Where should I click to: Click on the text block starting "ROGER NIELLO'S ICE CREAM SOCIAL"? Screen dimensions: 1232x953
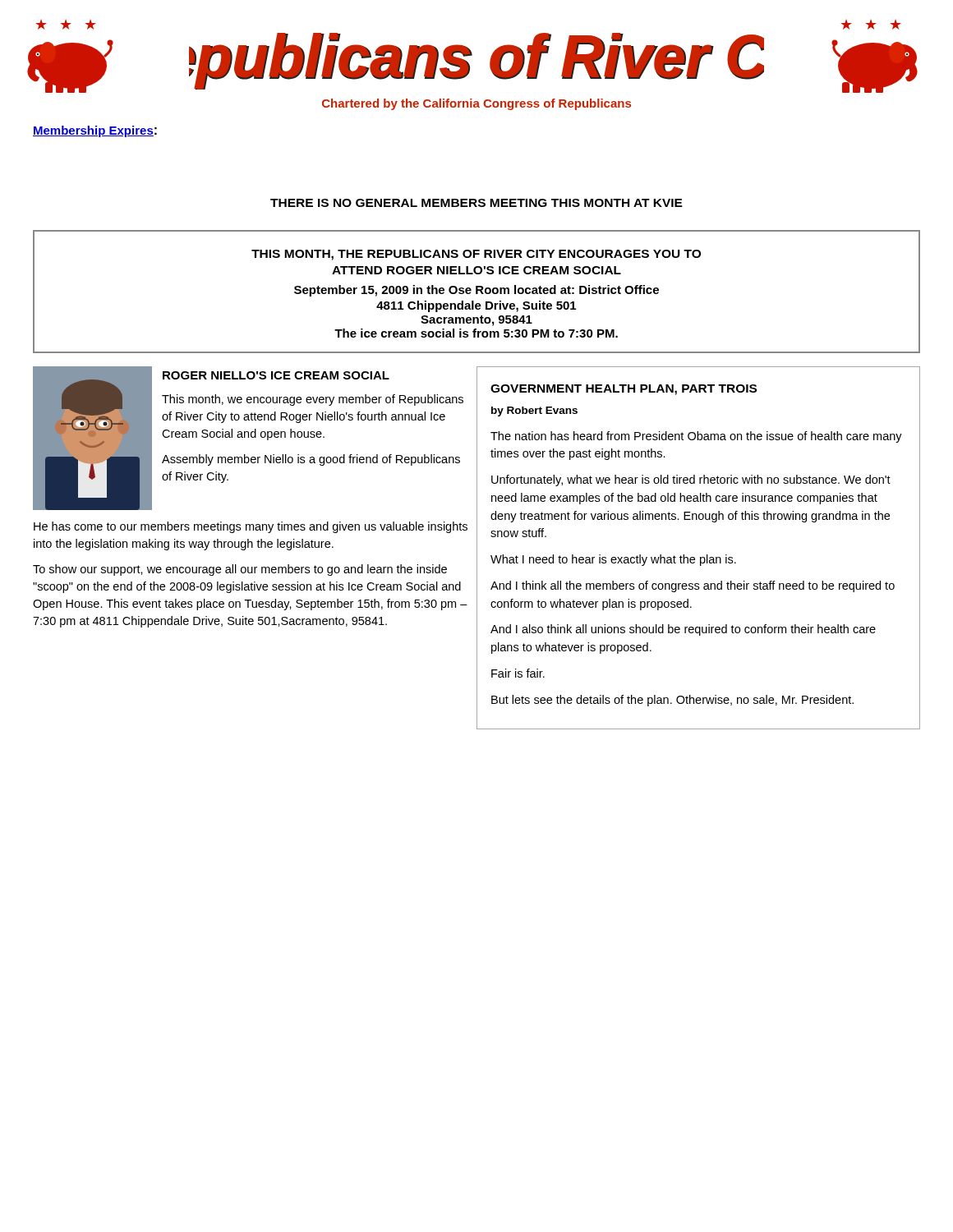(x=276, y=375)
